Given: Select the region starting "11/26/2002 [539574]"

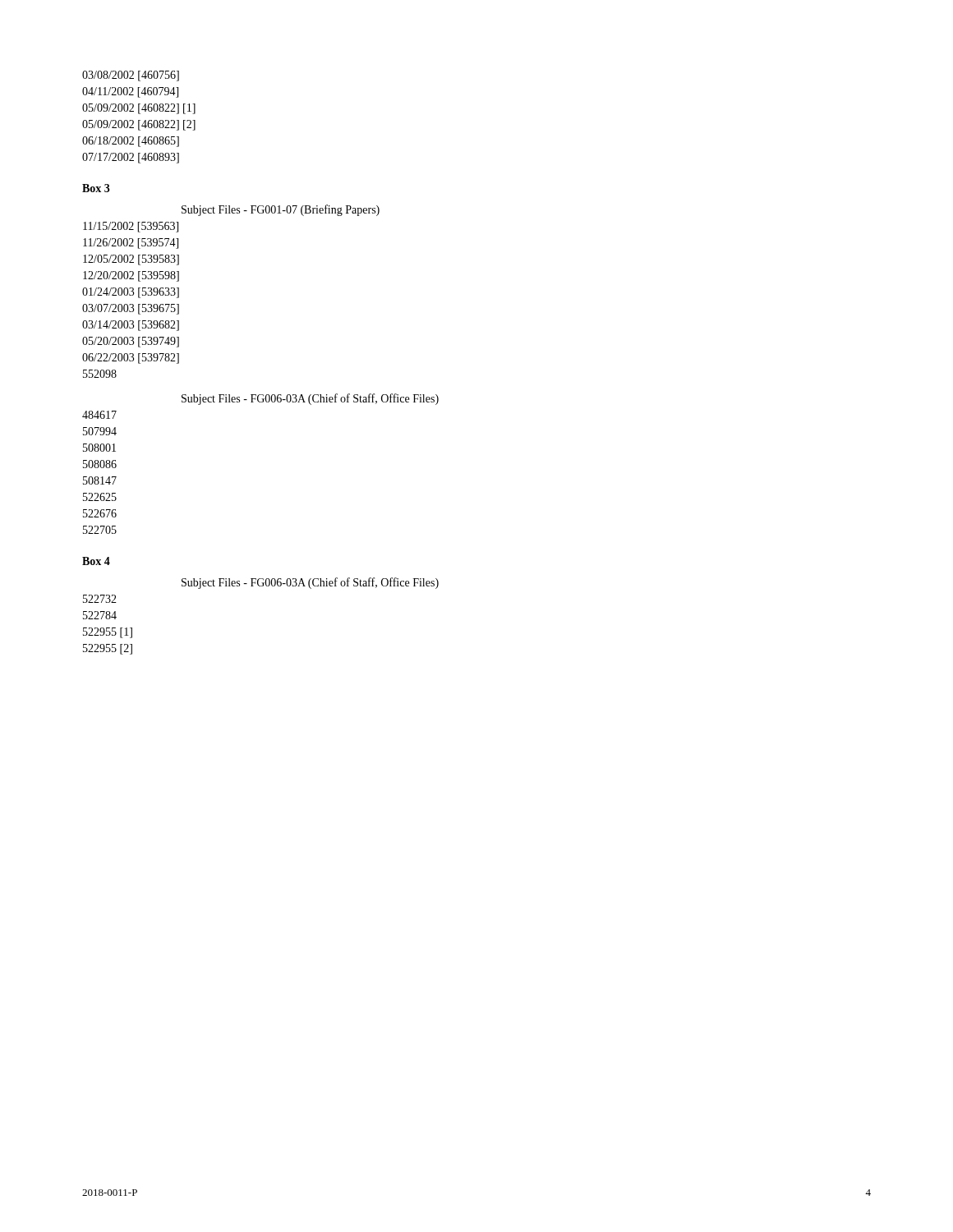Looking at the screenshot, I should (131, 243).
